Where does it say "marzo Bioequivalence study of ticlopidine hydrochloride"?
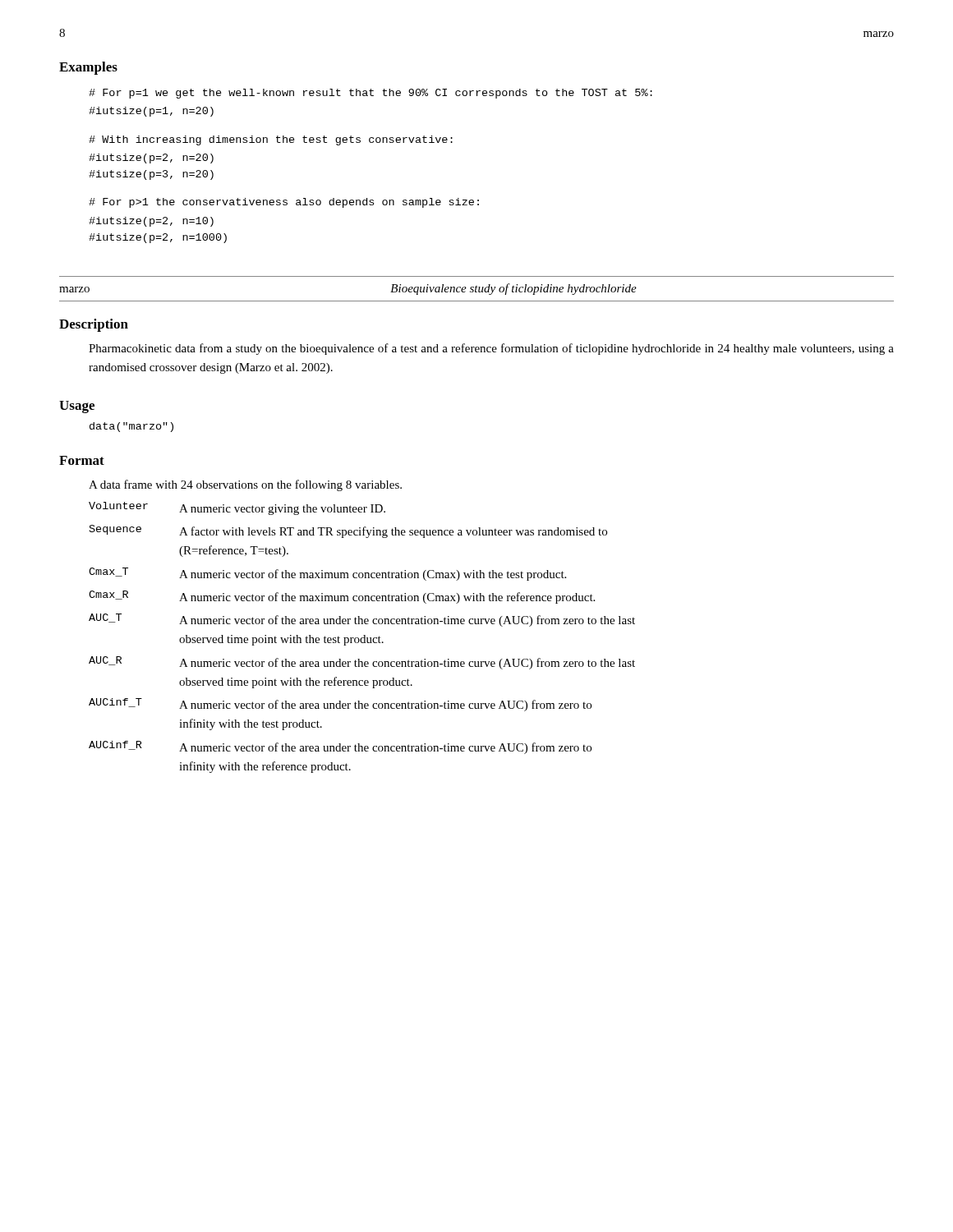 476,289
